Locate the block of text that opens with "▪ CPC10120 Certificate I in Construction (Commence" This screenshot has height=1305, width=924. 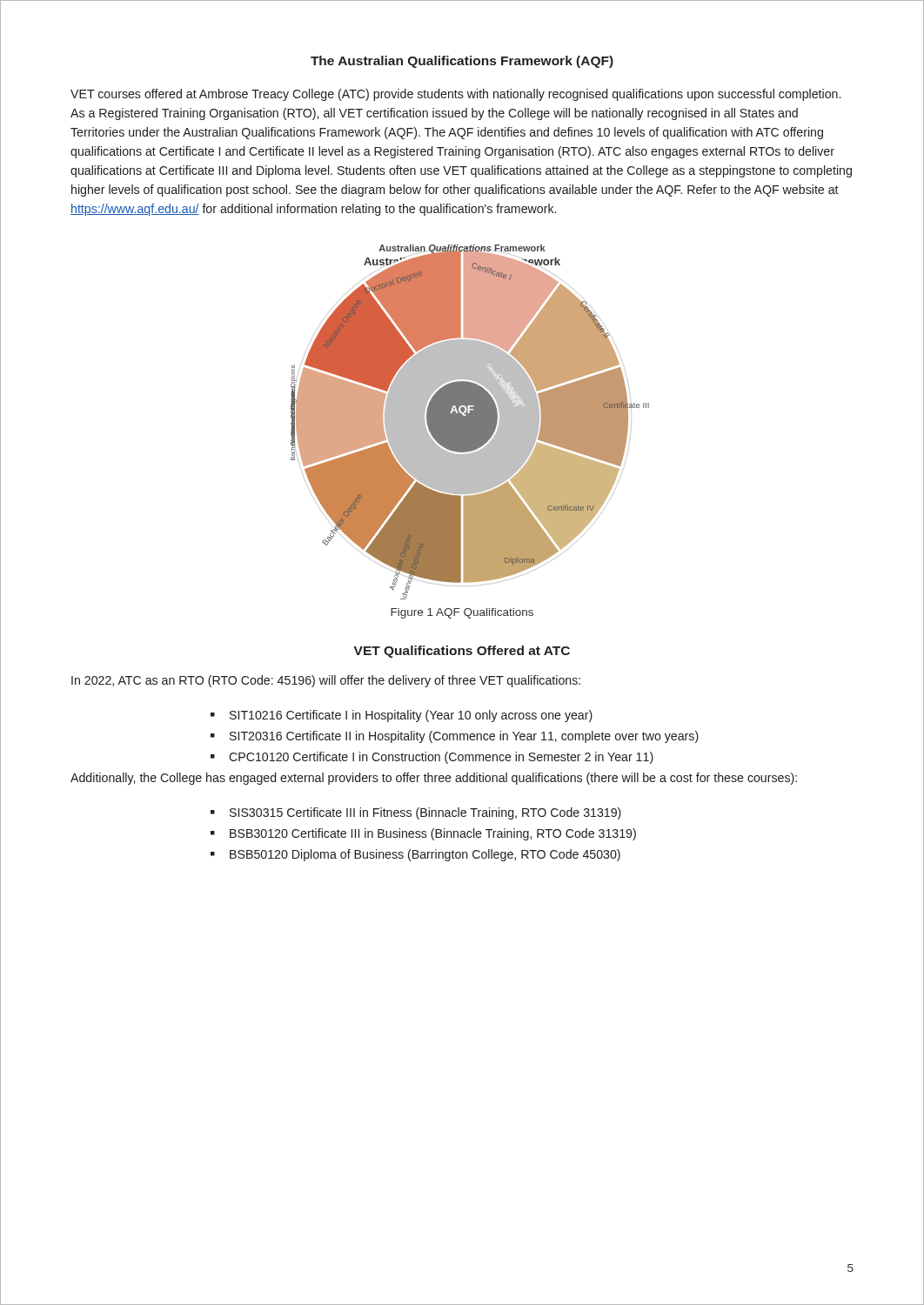point(432,757)
